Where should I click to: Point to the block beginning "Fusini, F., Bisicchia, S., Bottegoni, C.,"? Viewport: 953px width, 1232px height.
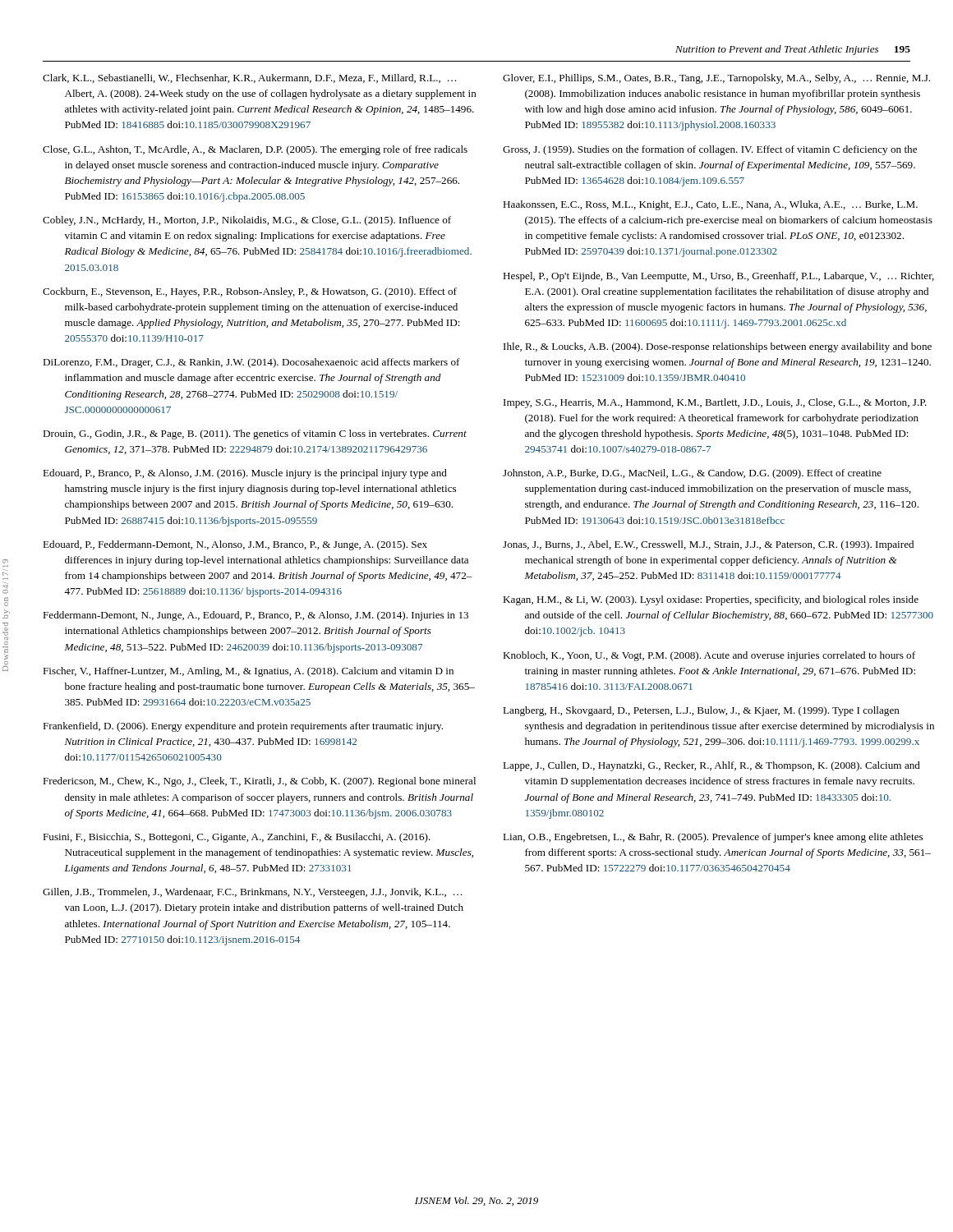(x=258, y=852)
